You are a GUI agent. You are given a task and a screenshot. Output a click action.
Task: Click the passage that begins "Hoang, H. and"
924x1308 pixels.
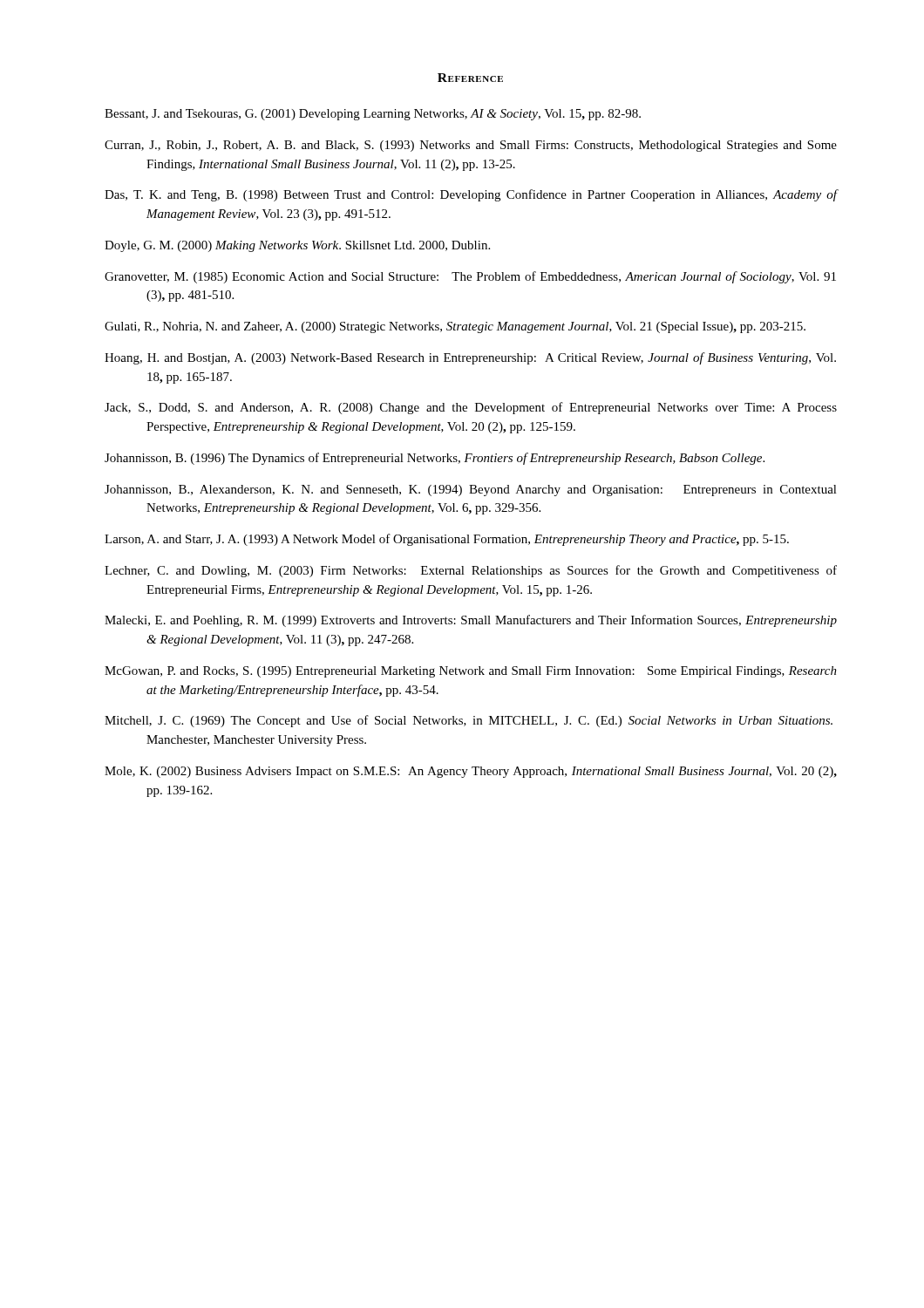click(471, 367)
